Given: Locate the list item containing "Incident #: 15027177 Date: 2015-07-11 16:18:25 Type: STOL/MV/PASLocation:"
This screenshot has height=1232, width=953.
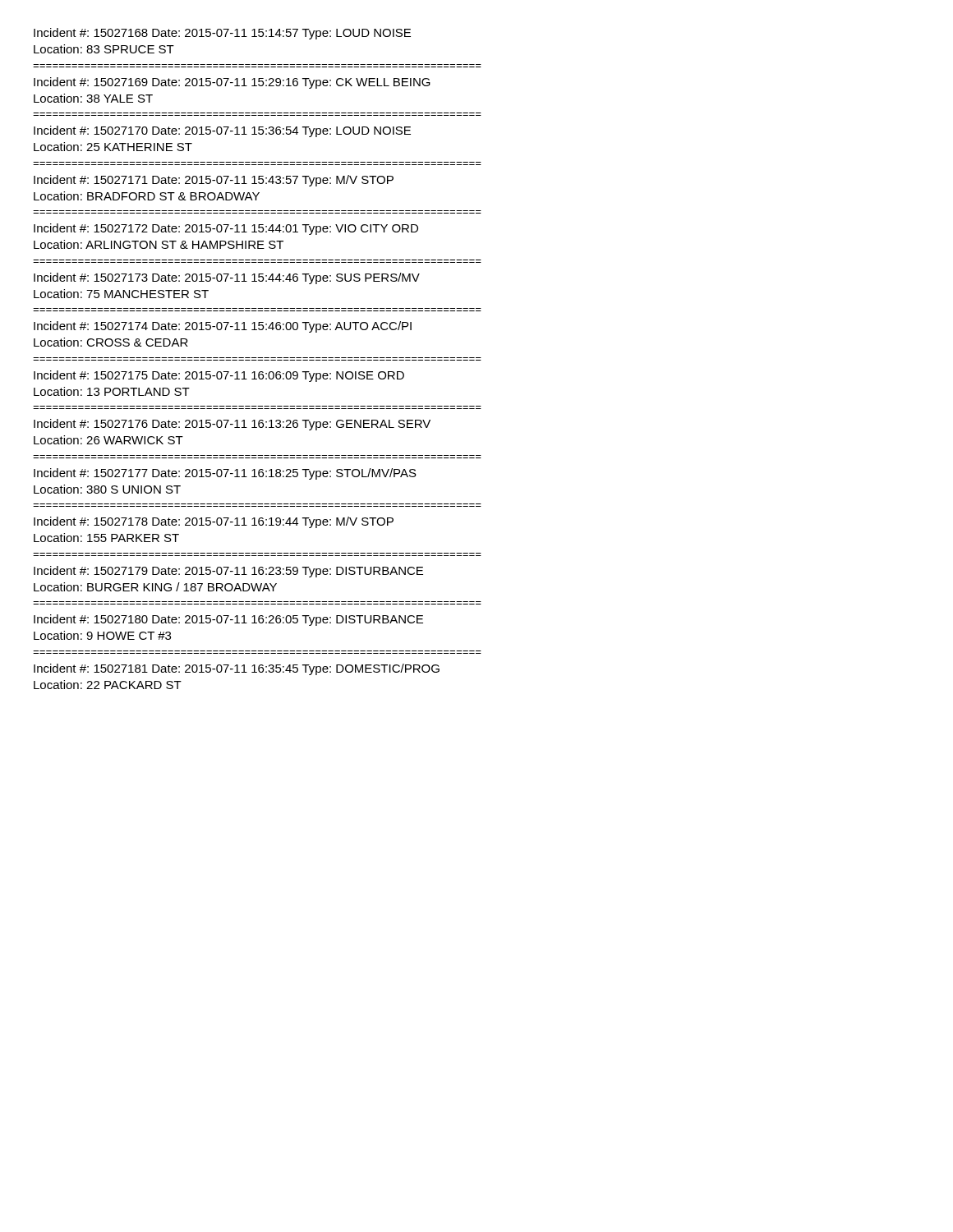Looking at the screenshot, I should pyautogui.click(x=225, y=474).
